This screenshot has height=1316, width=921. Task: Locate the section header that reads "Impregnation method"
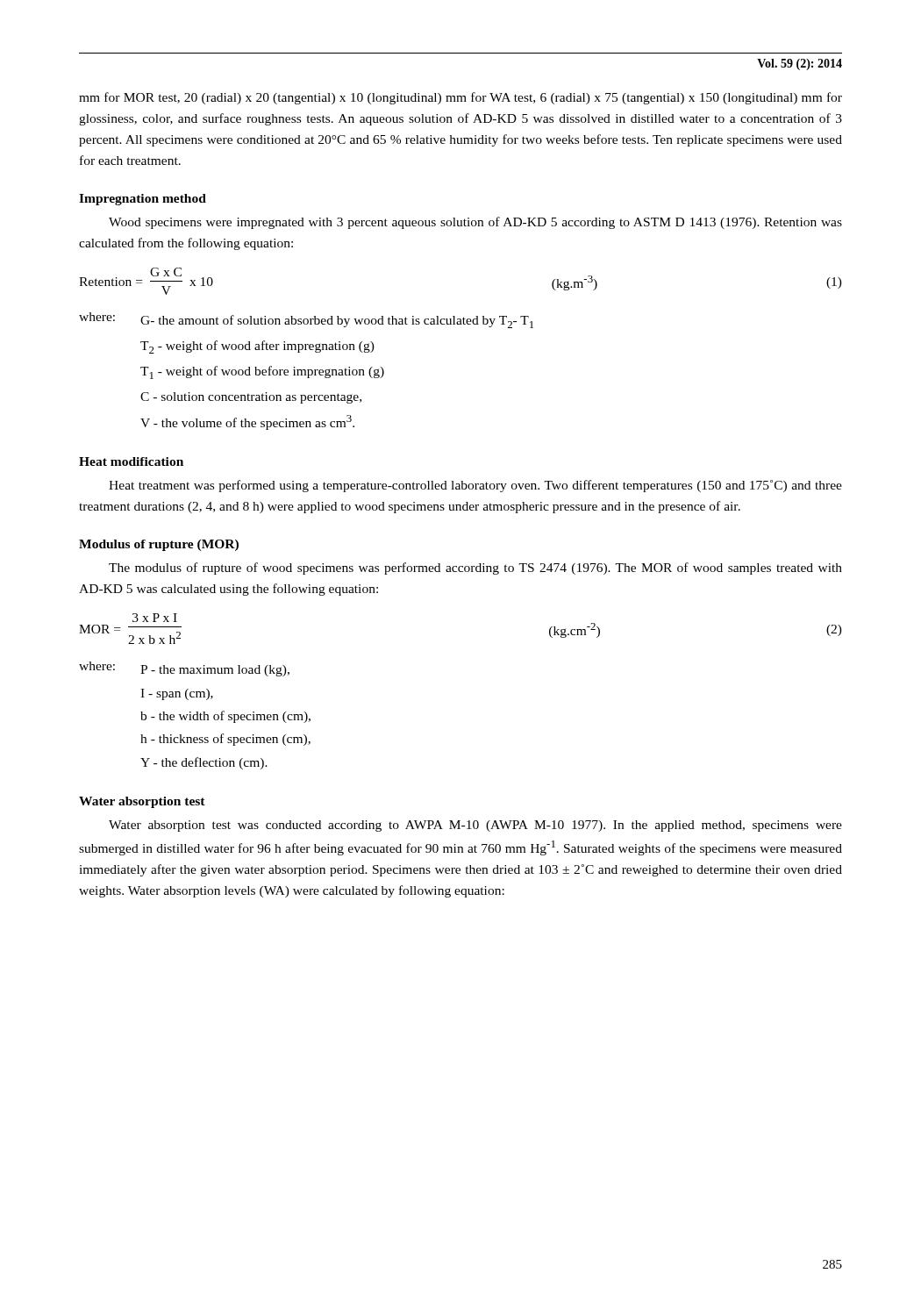(x=142, y=198)
